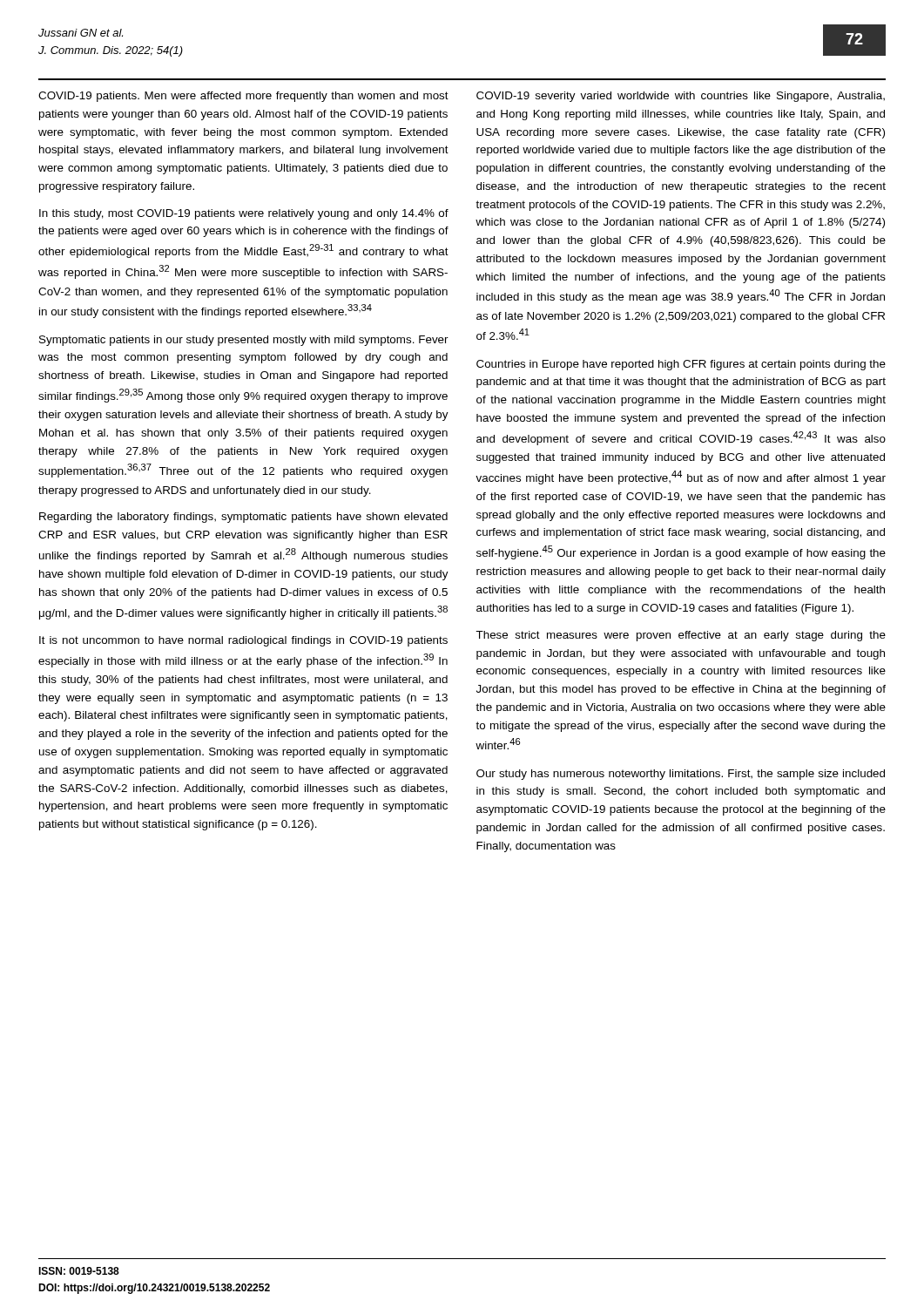Locate the text block with the text "COVID-19 severity varied worldwide with countries like Singapore,"

coord(681,217)
